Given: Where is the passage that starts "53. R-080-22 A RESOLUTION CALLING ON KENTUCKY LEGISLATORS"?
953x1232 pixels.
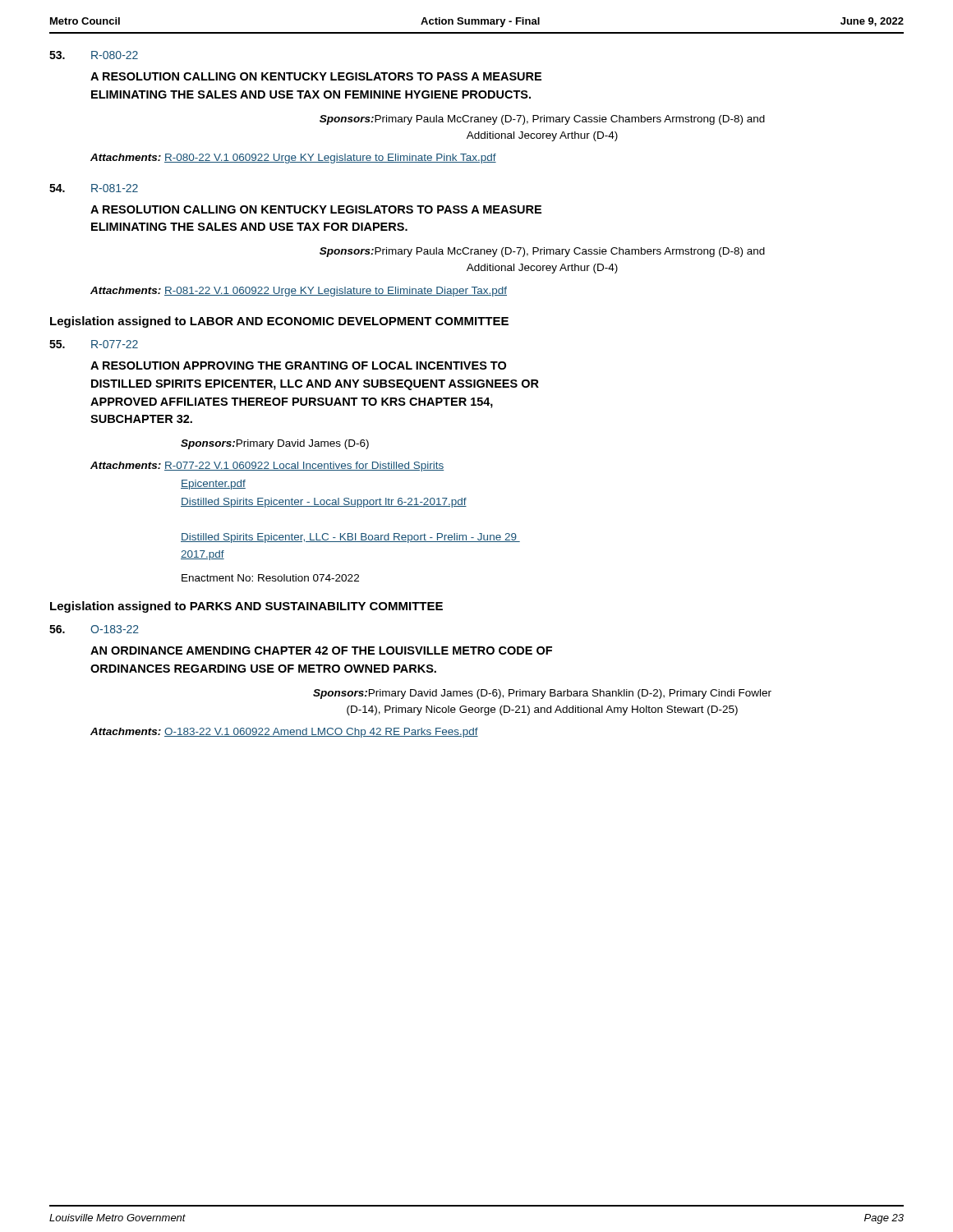Looking at the screenshot, I should pyautogui.click(x=476, y=107).
